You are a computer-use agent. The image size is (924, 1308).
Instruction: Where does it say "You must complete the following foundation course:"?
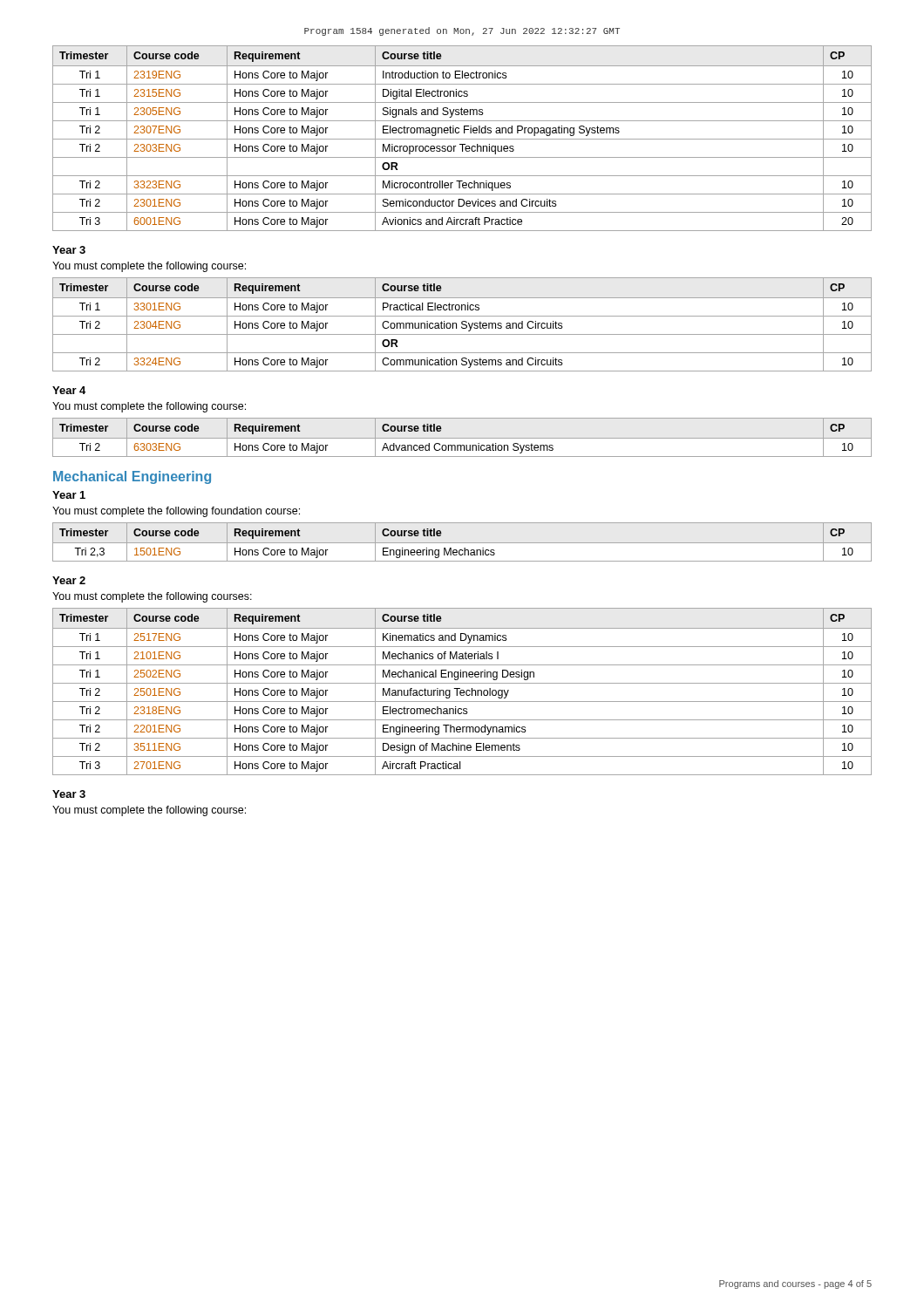pos(177,511)
